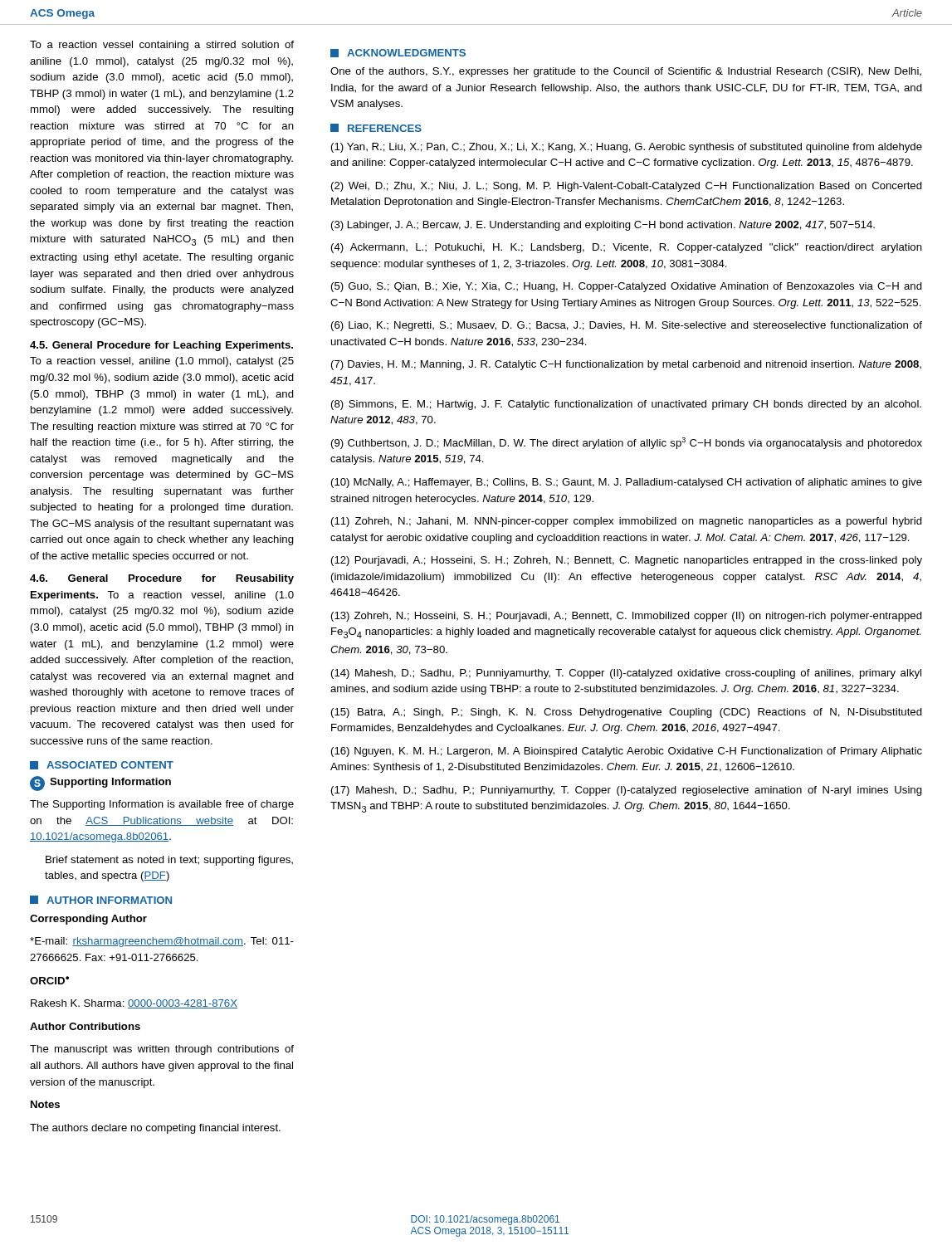Click on the list item that says "(10) McNally, A.; Haffemayer, B.; Collins, B. S.;"
Viewport: 952px width, 1245px height.
[626, 490]
